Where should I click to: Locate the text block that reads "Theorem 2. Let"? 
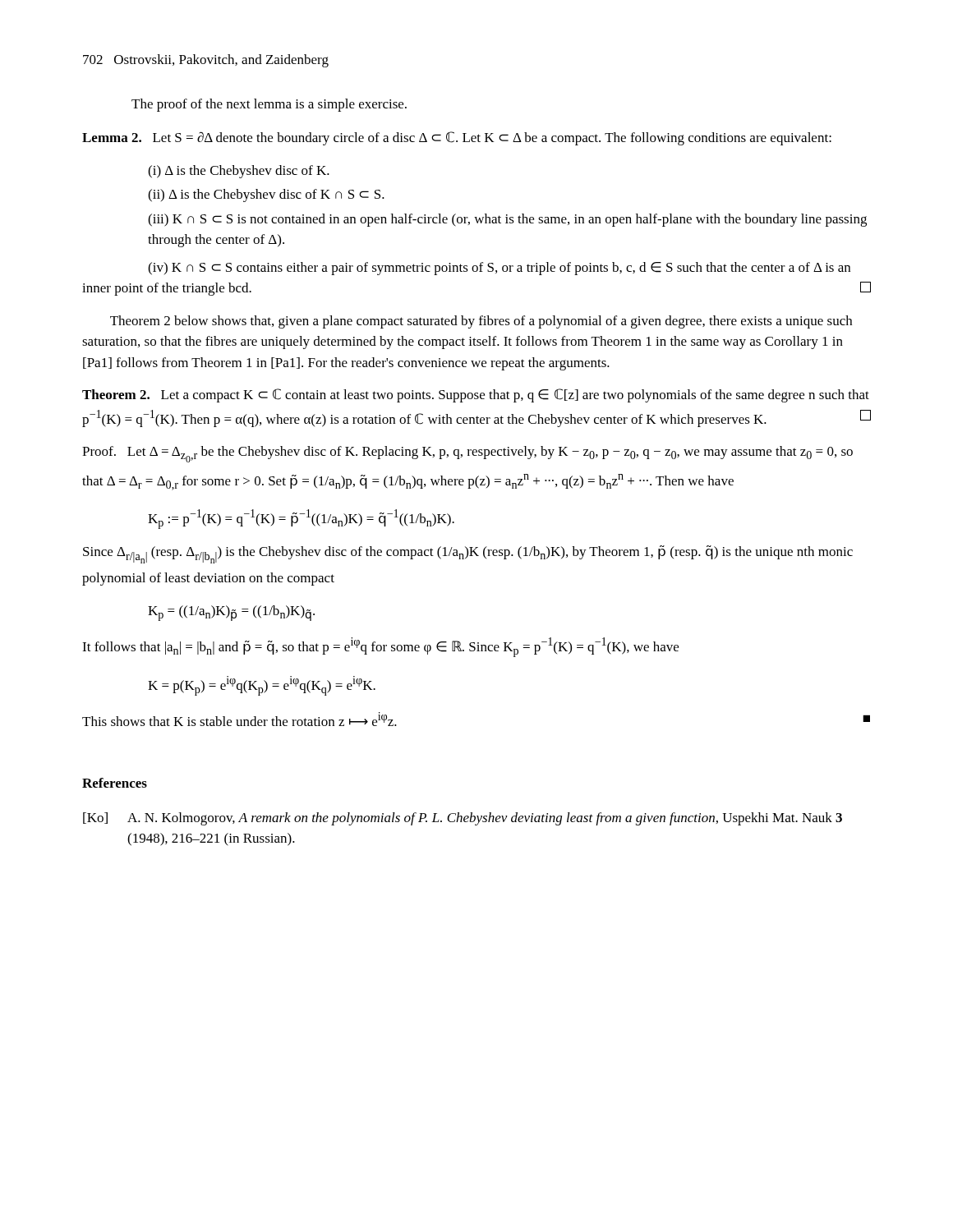tap(476, 407)
